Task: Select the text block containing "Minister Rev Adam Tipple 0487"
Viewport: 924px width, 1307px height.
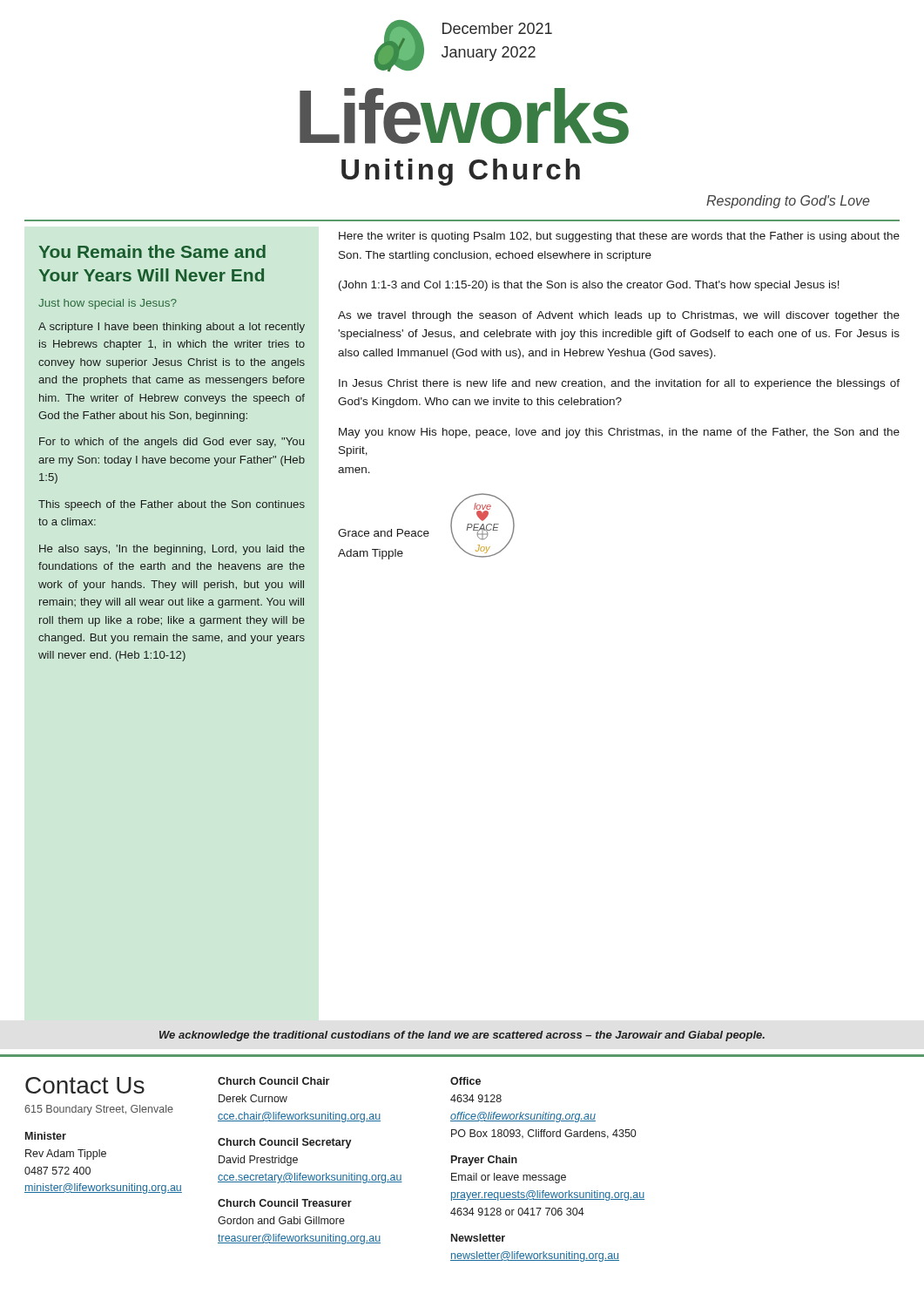Action: click(x=66, y=1153)
